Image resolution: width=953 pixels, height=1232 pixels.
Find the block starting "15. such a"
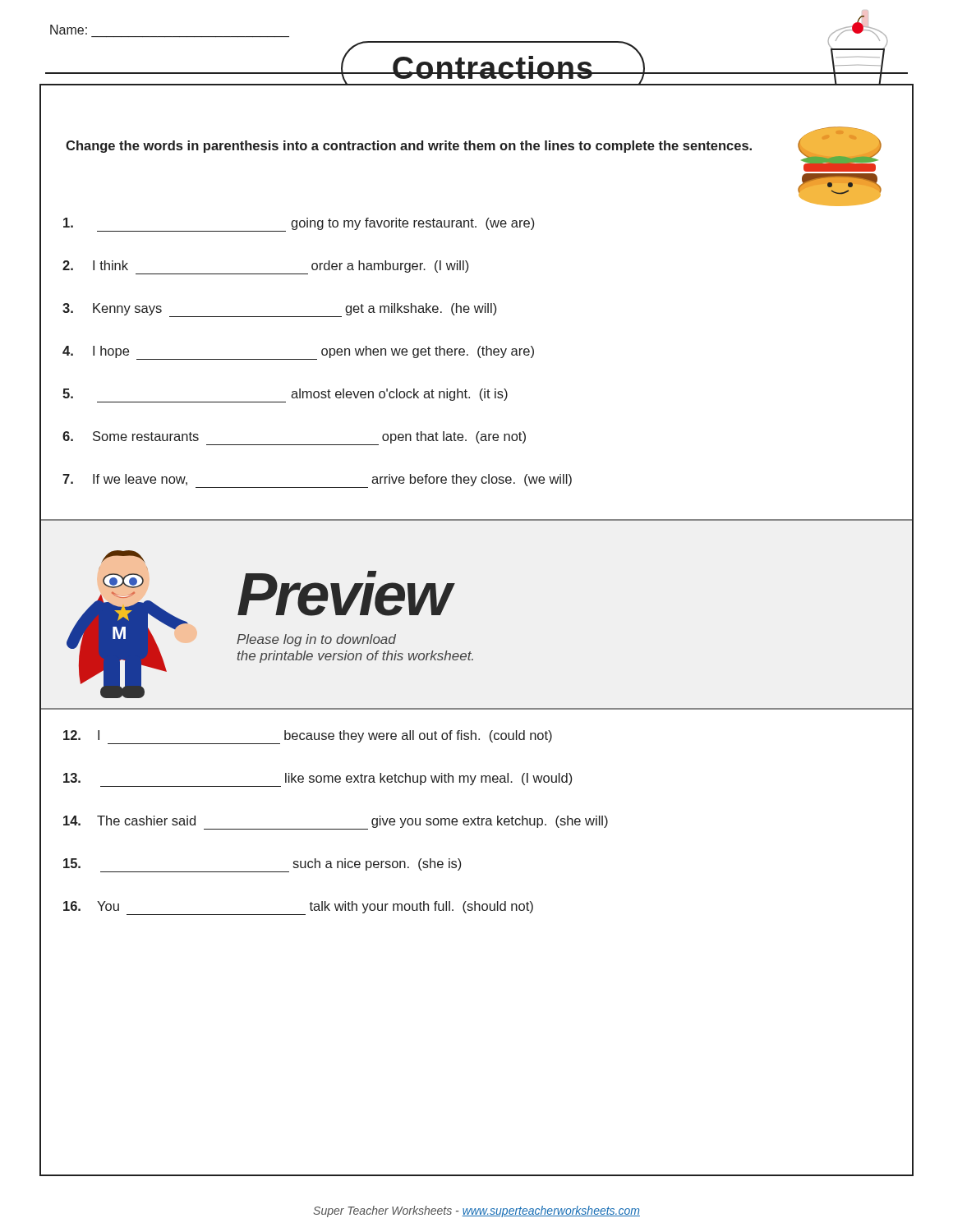262,864
